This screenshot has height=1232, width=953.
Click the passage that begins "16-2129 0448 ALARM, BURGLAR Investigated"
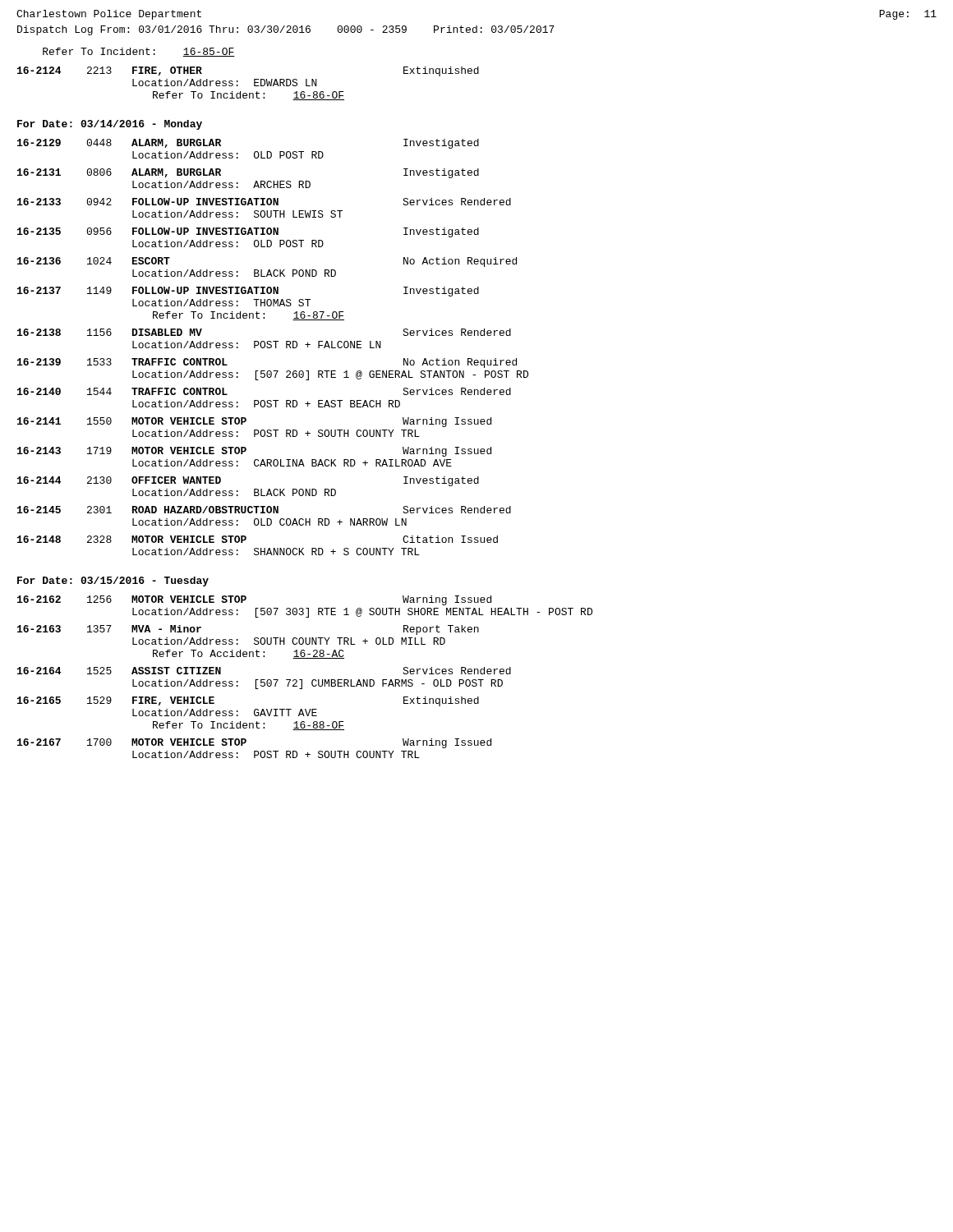point(476,149)
